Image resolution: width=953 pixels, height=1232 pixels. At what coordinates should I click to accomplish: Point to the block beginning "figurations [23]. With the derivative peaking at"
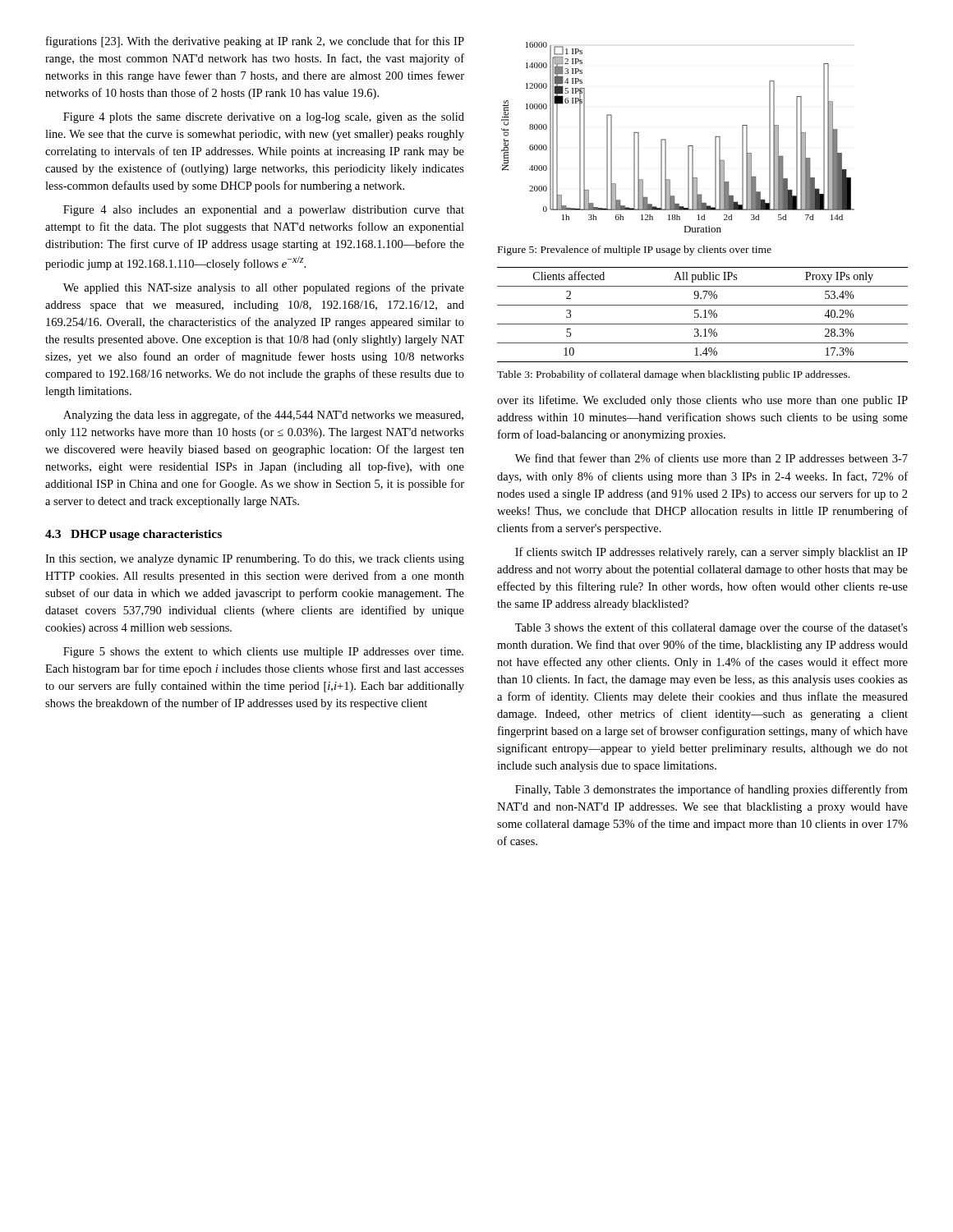coord(255,272)
